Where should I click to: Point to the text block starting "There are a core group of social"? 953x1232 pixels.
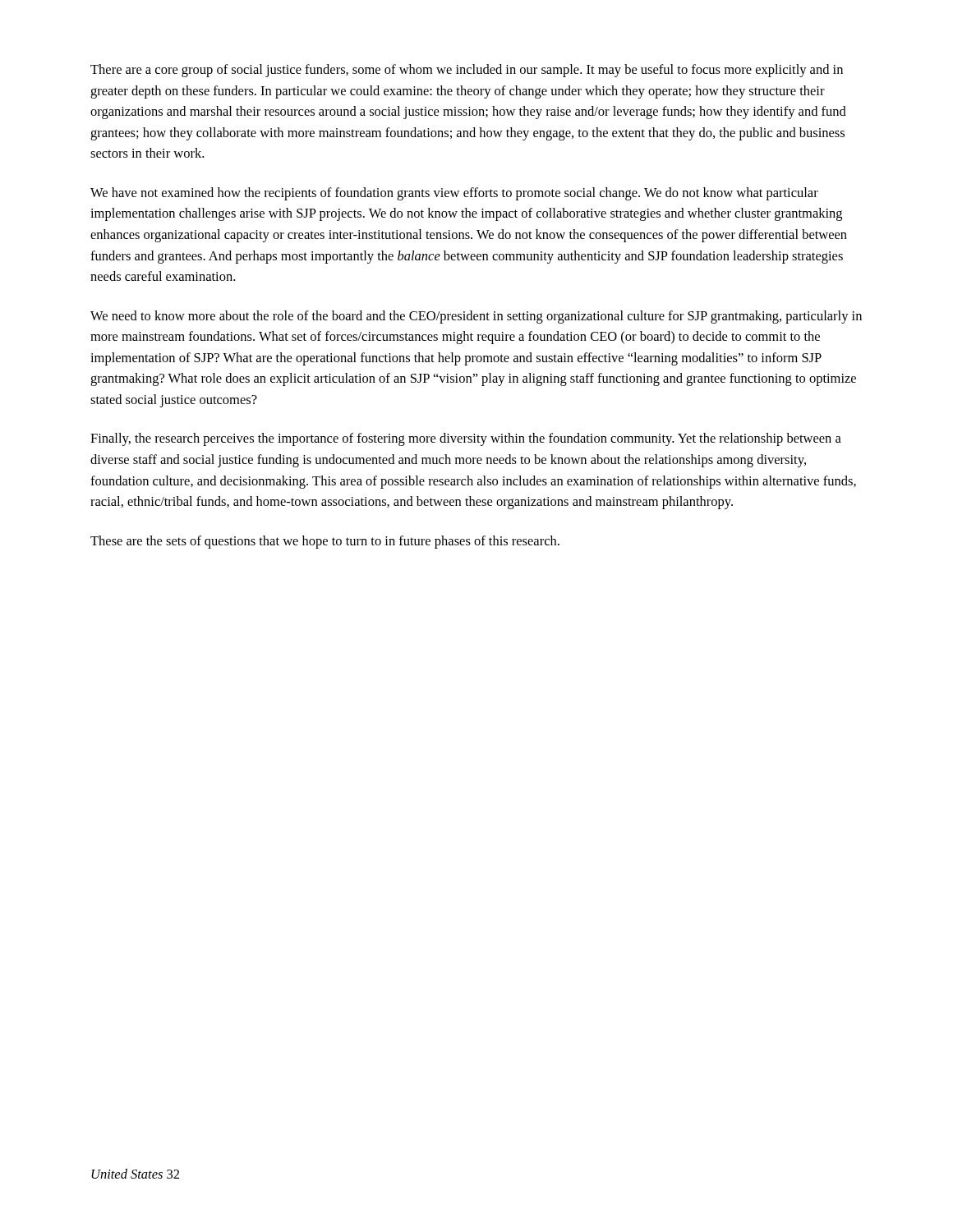click(x=468, y=111)
